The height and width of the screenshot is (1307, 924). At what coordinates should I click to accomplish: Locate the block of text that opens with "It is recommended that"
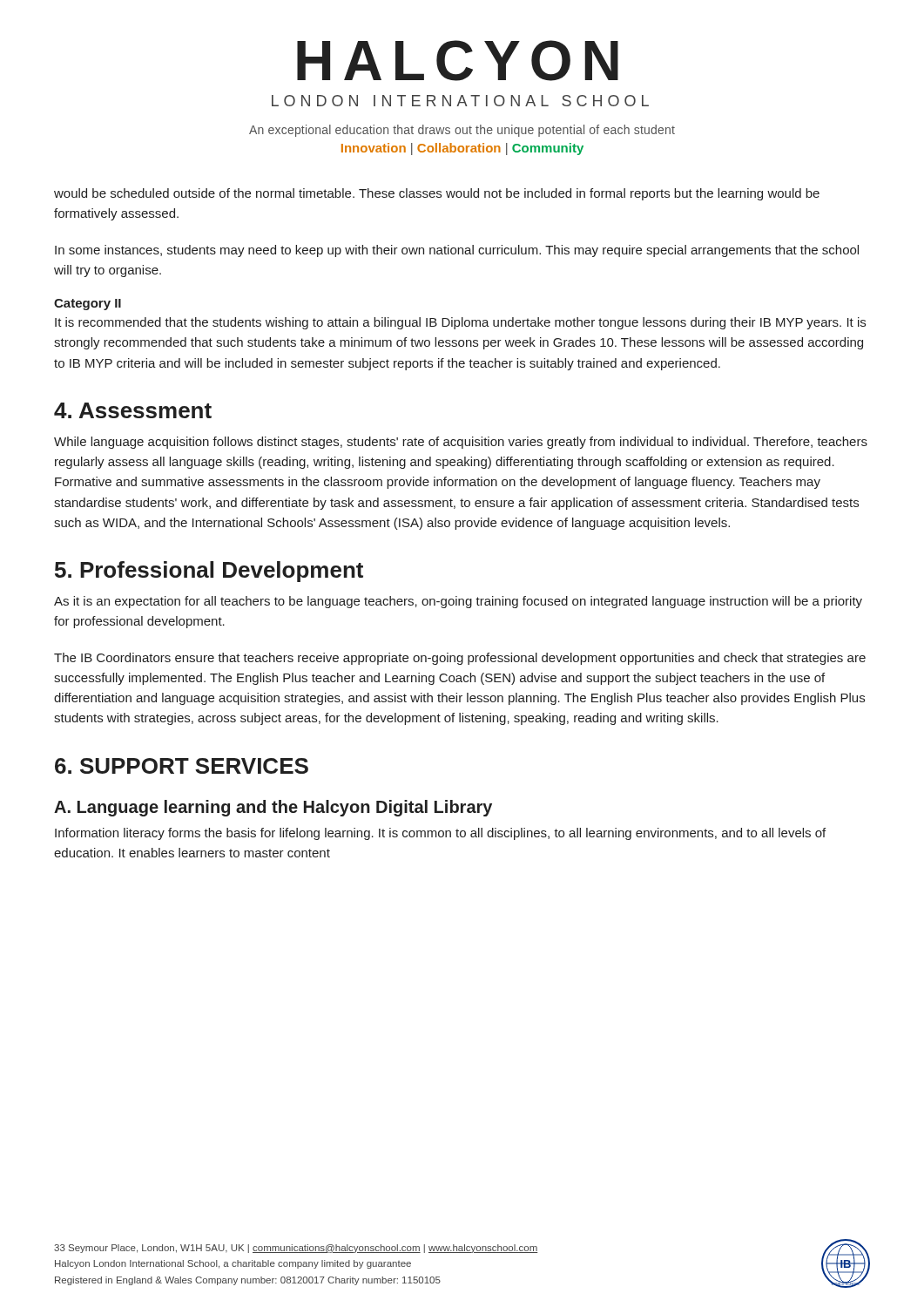coord(460,342)
